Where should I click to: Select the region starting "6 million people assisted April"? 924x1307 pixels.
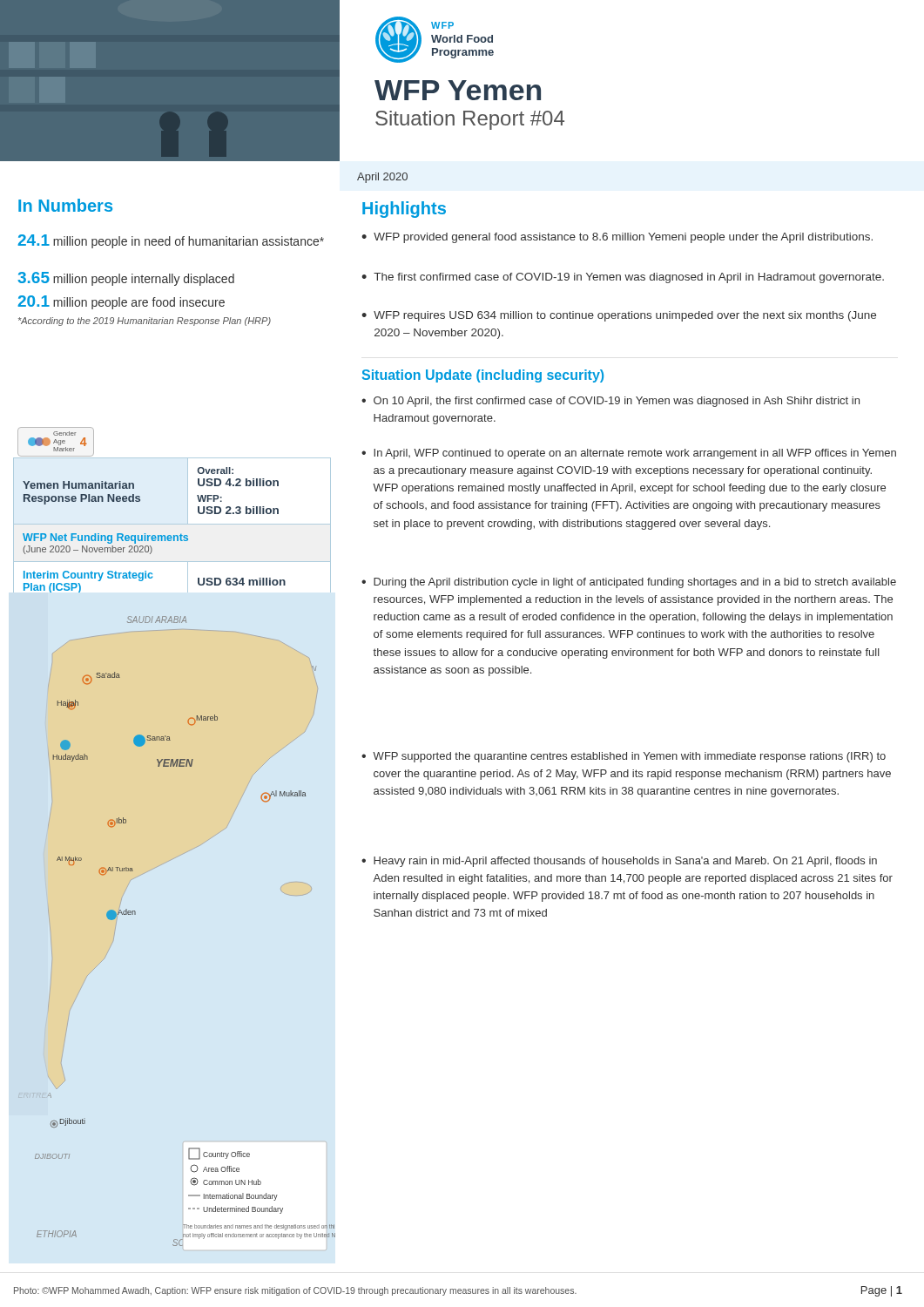pos(68,705)
